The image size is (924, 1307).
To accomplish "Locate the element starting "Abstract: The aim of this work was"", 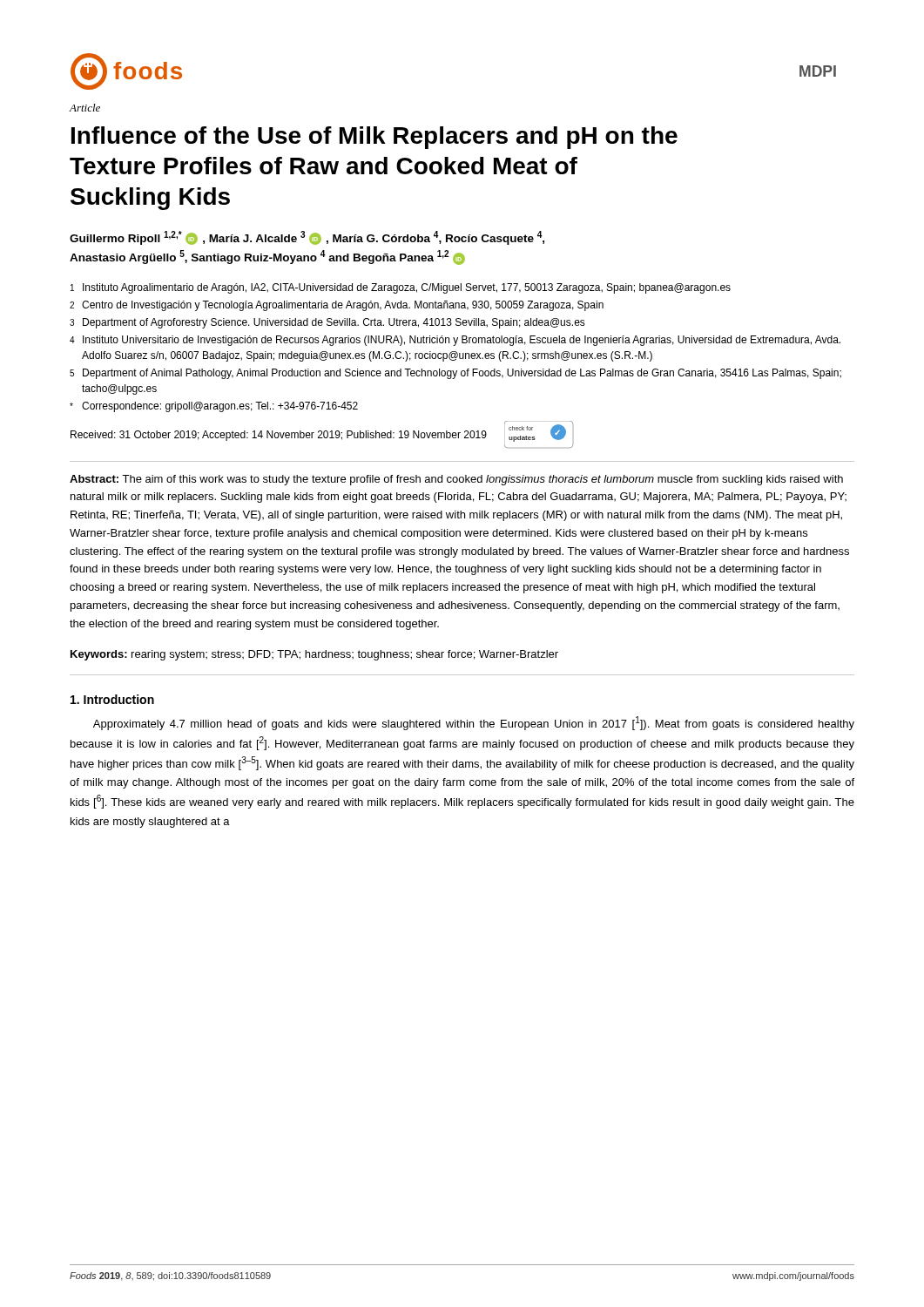I will (x=460, y=551).
